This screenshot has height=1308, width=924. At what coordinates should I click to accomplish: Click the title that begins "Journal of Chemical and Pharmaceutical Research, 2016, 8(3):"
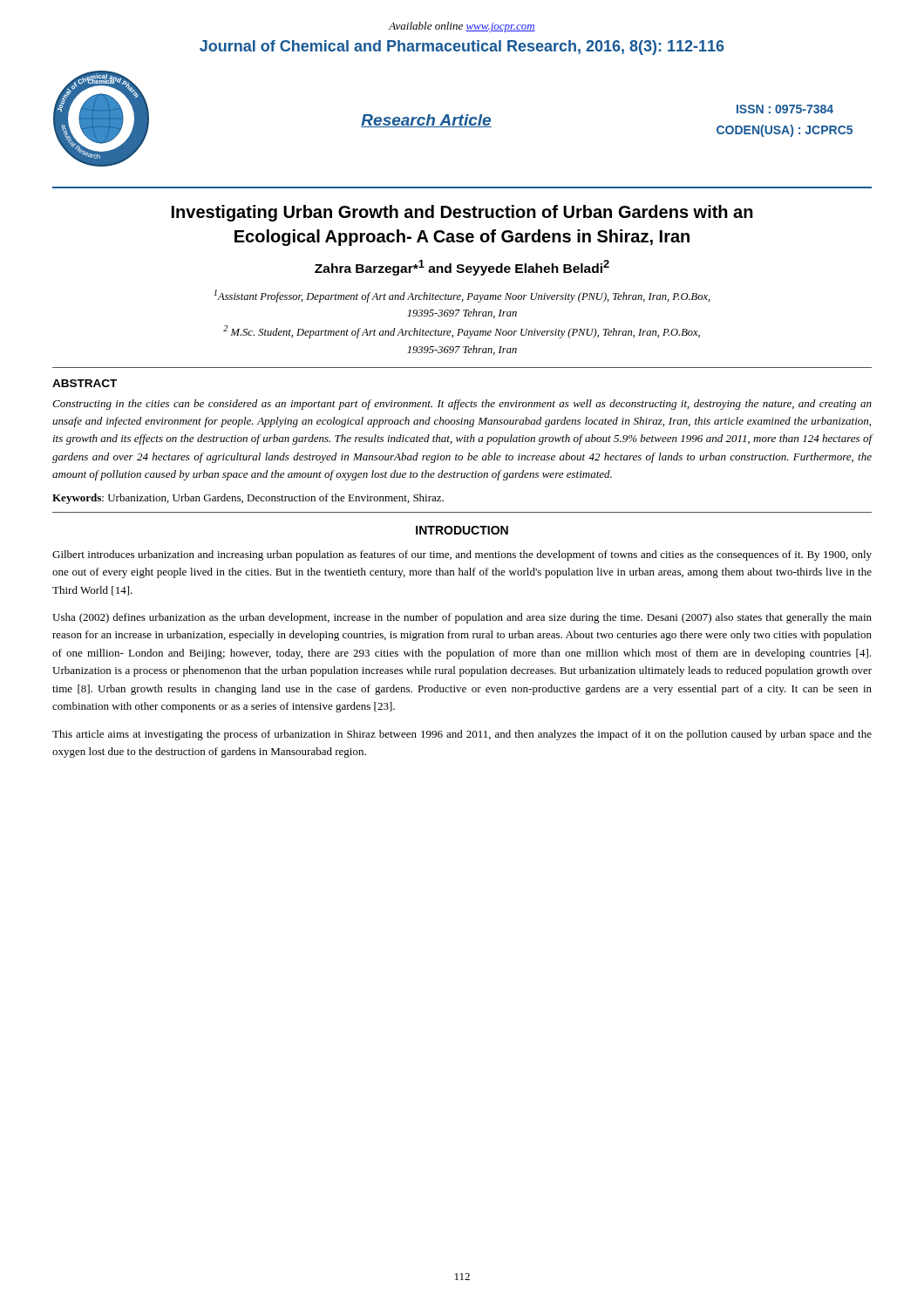tap(462, 46)
